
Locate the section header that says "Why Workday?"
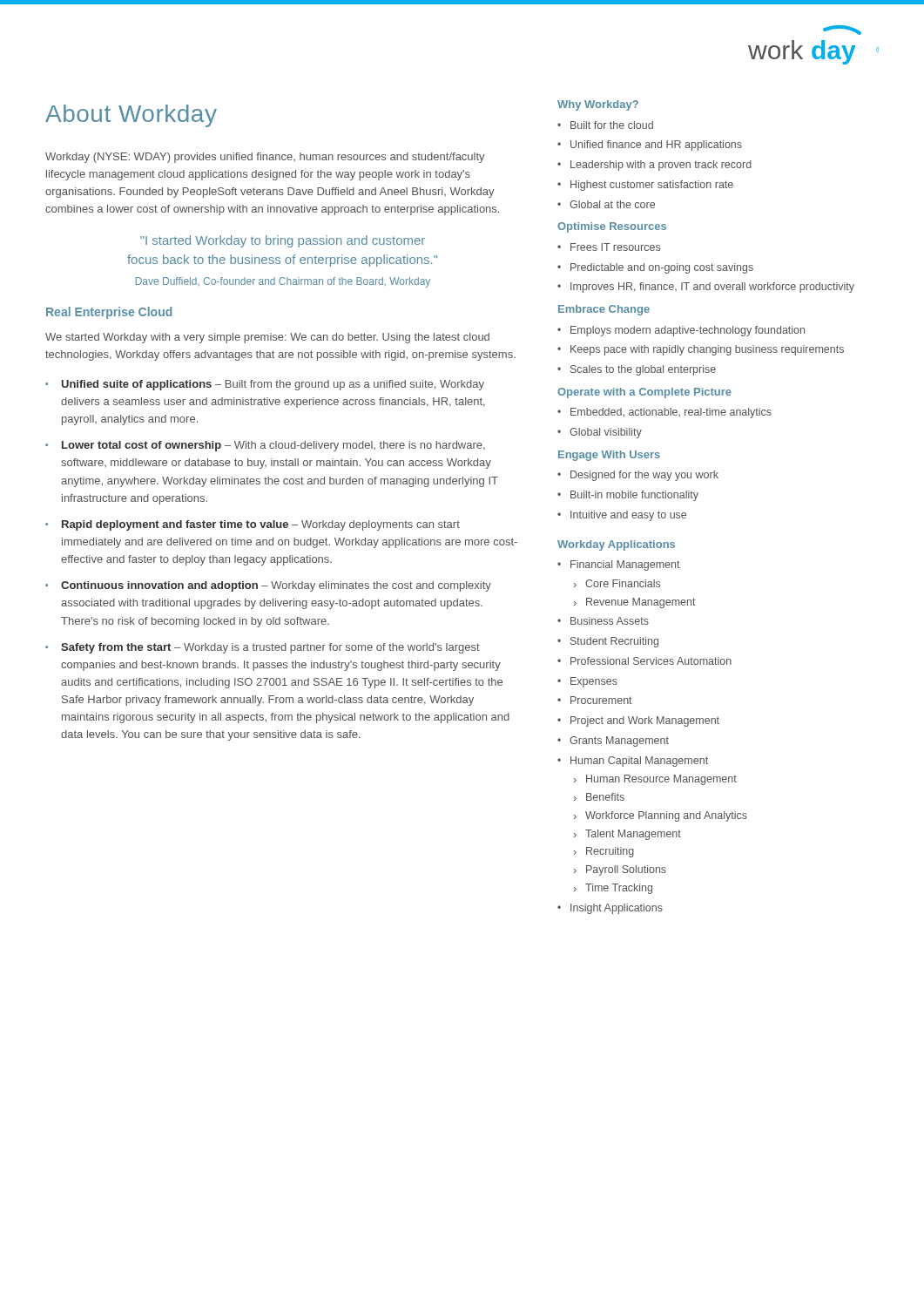pyautogui.click(x=598, y=105)
